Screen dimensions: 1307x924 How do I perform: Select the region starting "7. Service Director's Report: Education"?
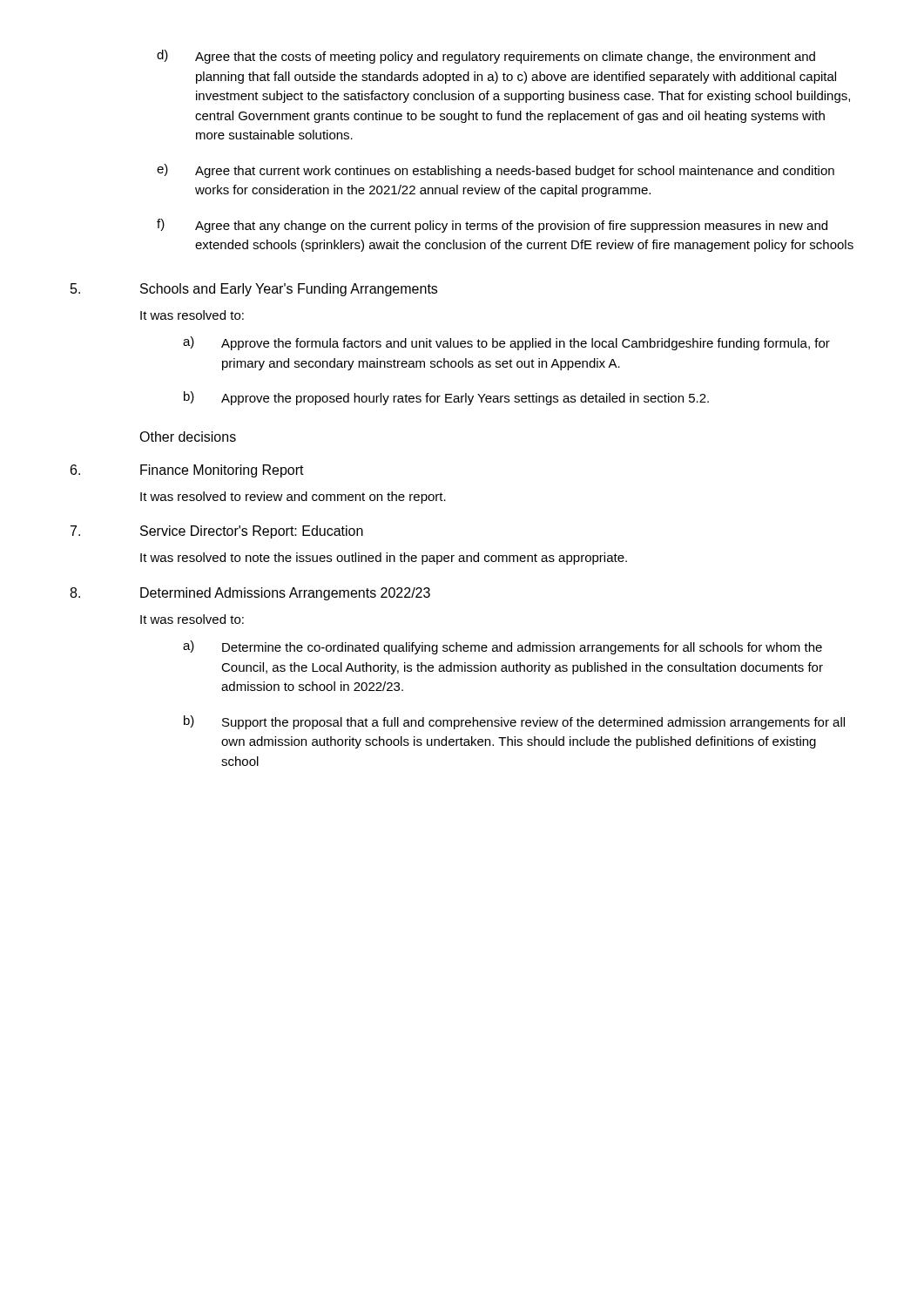coord(217,532)
